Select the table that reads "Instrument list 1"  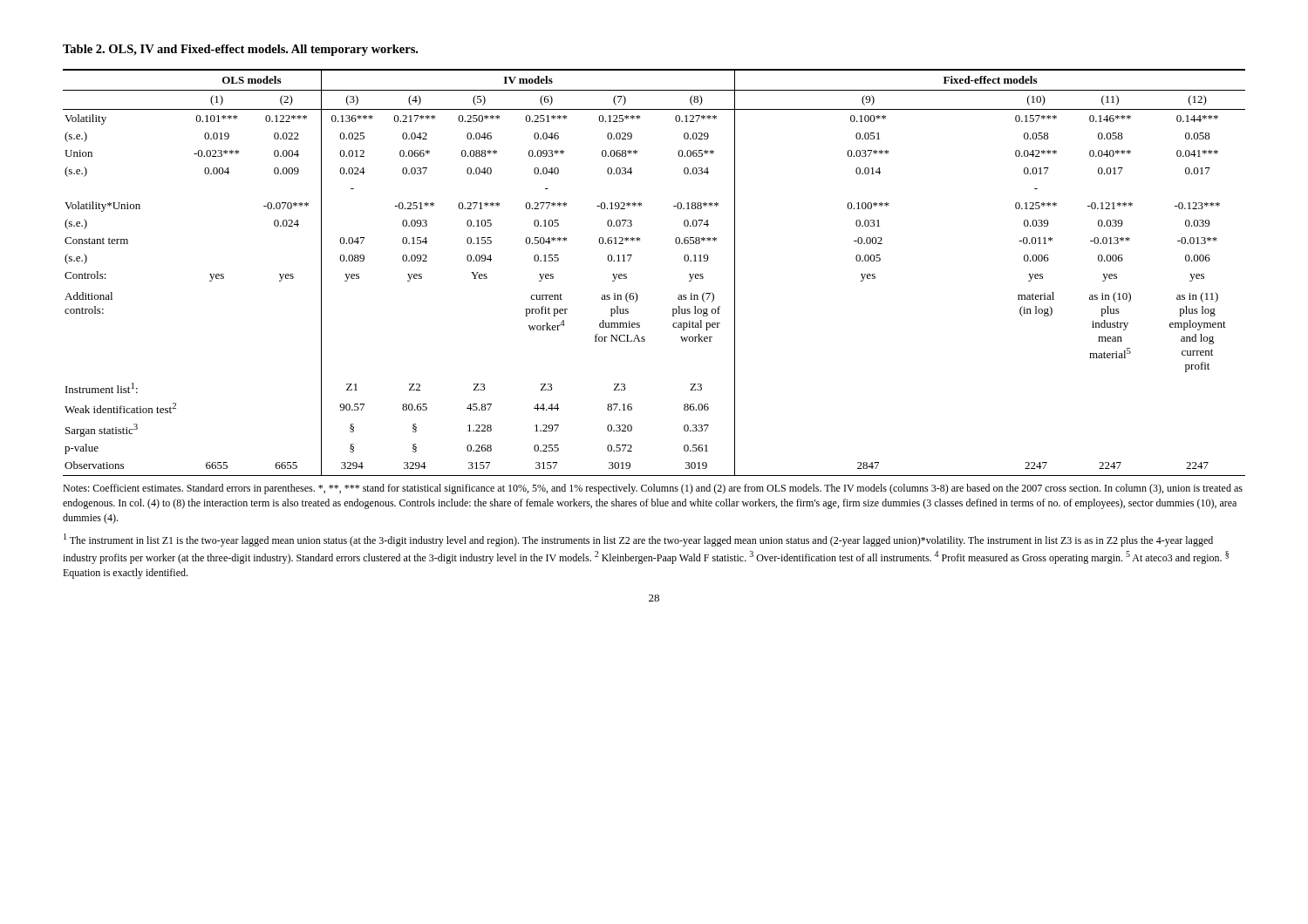pyautogui.click(x=654, y=272)
